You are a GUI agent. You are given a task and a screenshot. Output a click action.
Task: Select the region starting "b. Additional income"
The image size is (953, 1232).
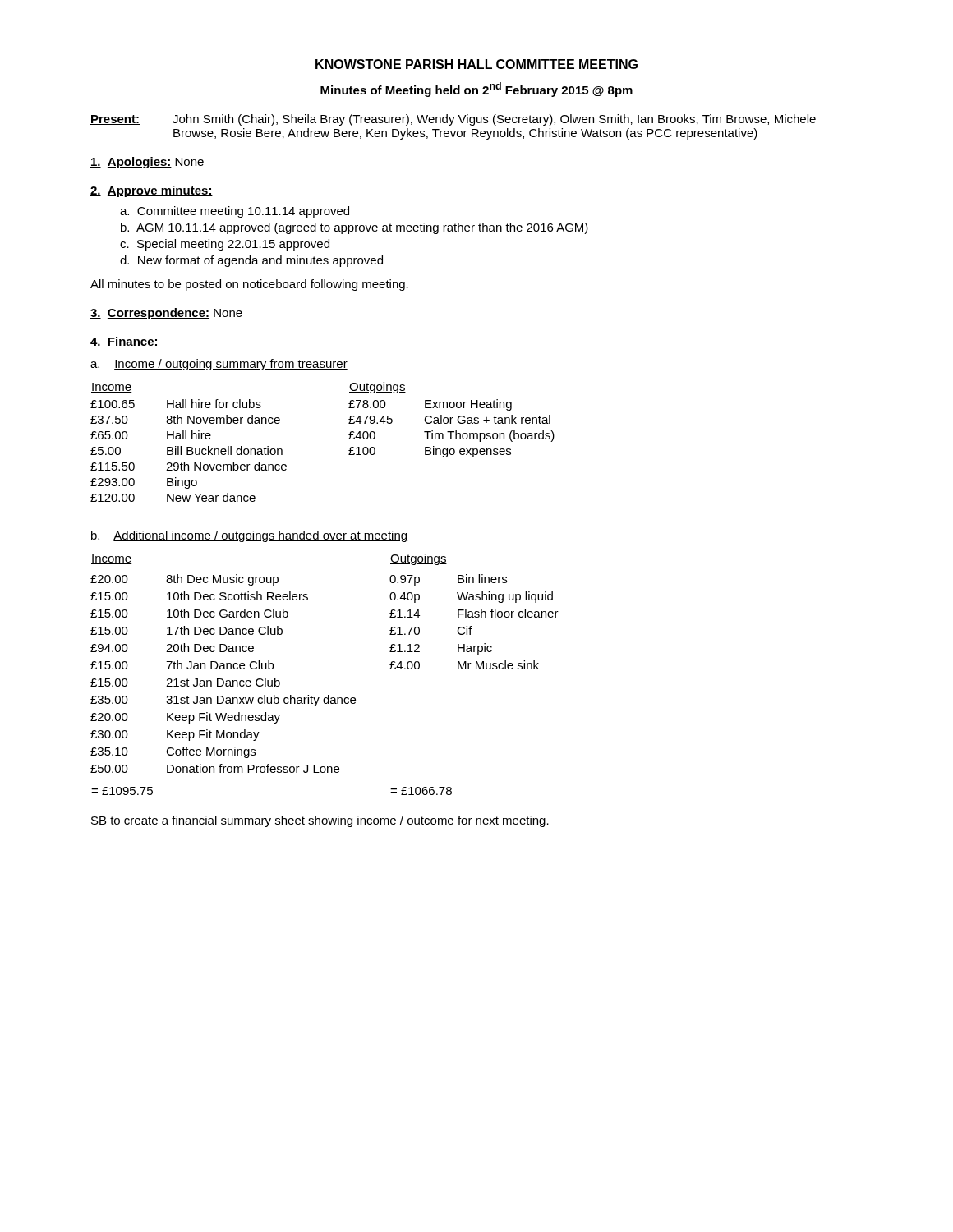tap(249, 535)
